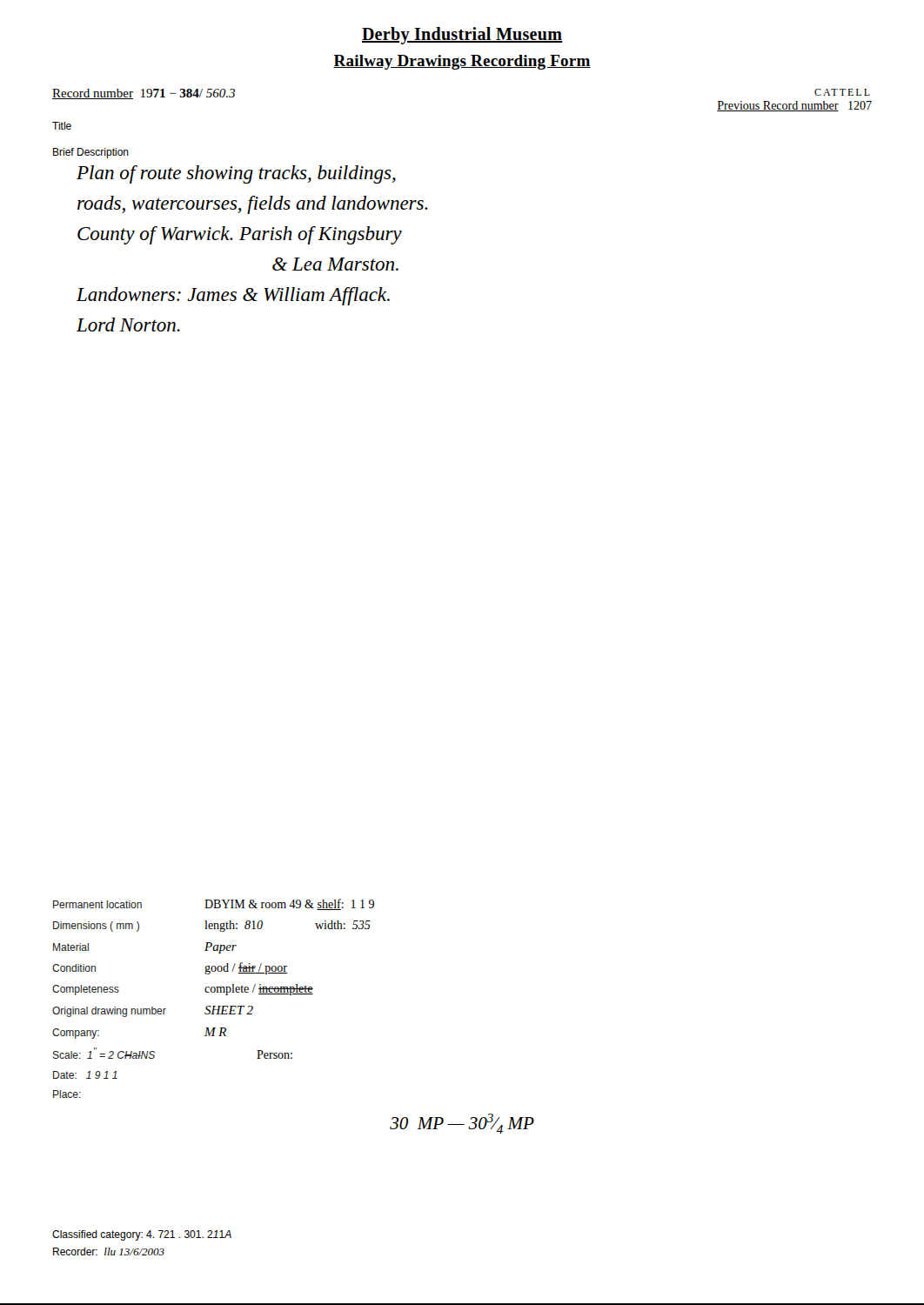The width and height of the screenshot is (924, 1305).
Task: Point to the text block starting "Brief Description Plan of route"
Action: (x=91, y=153)
